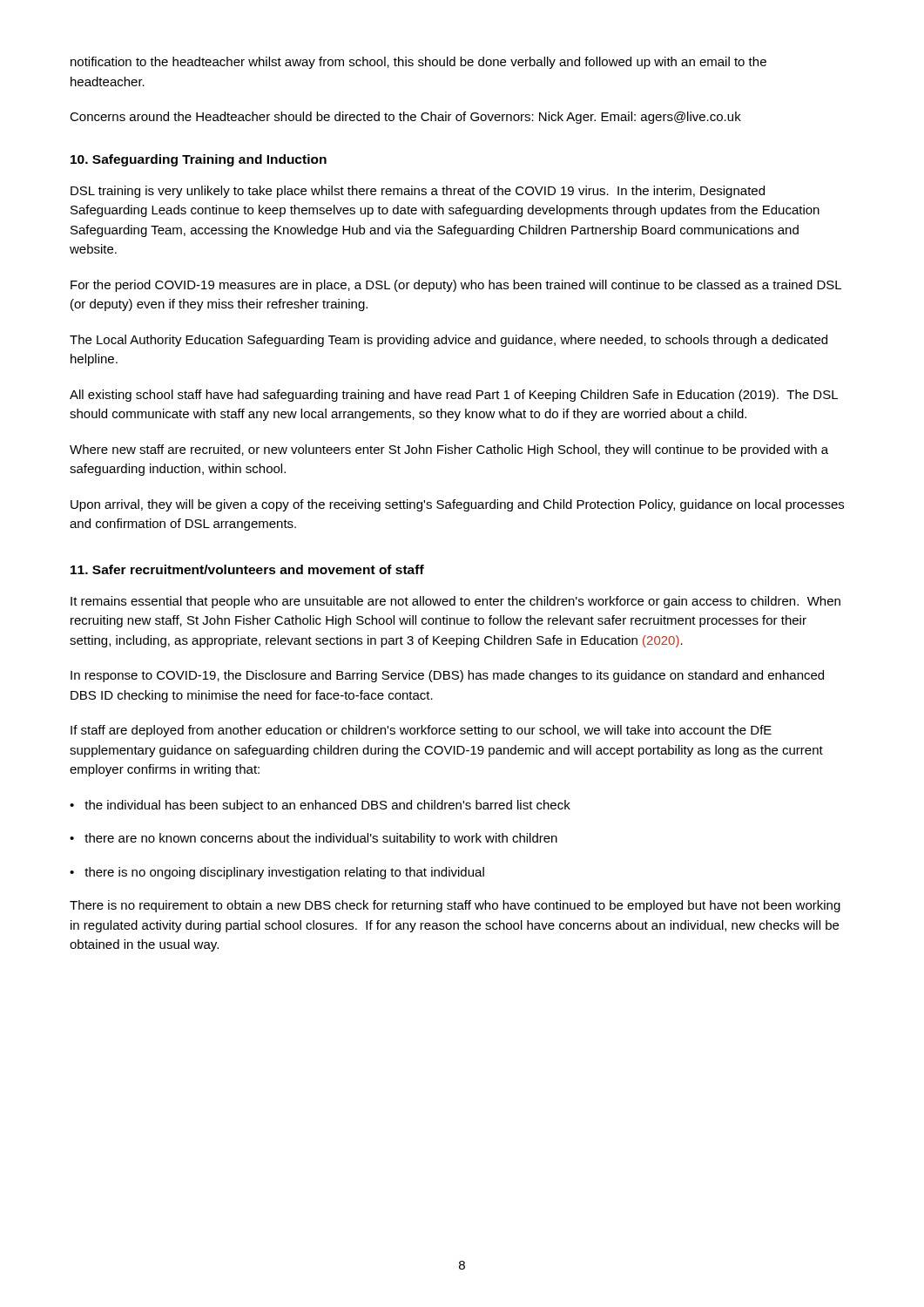Viewport: 924px width, 1307px height.
Task: Click on the list item that reads "• the individual has been subject to"
Action: point(320,805)
